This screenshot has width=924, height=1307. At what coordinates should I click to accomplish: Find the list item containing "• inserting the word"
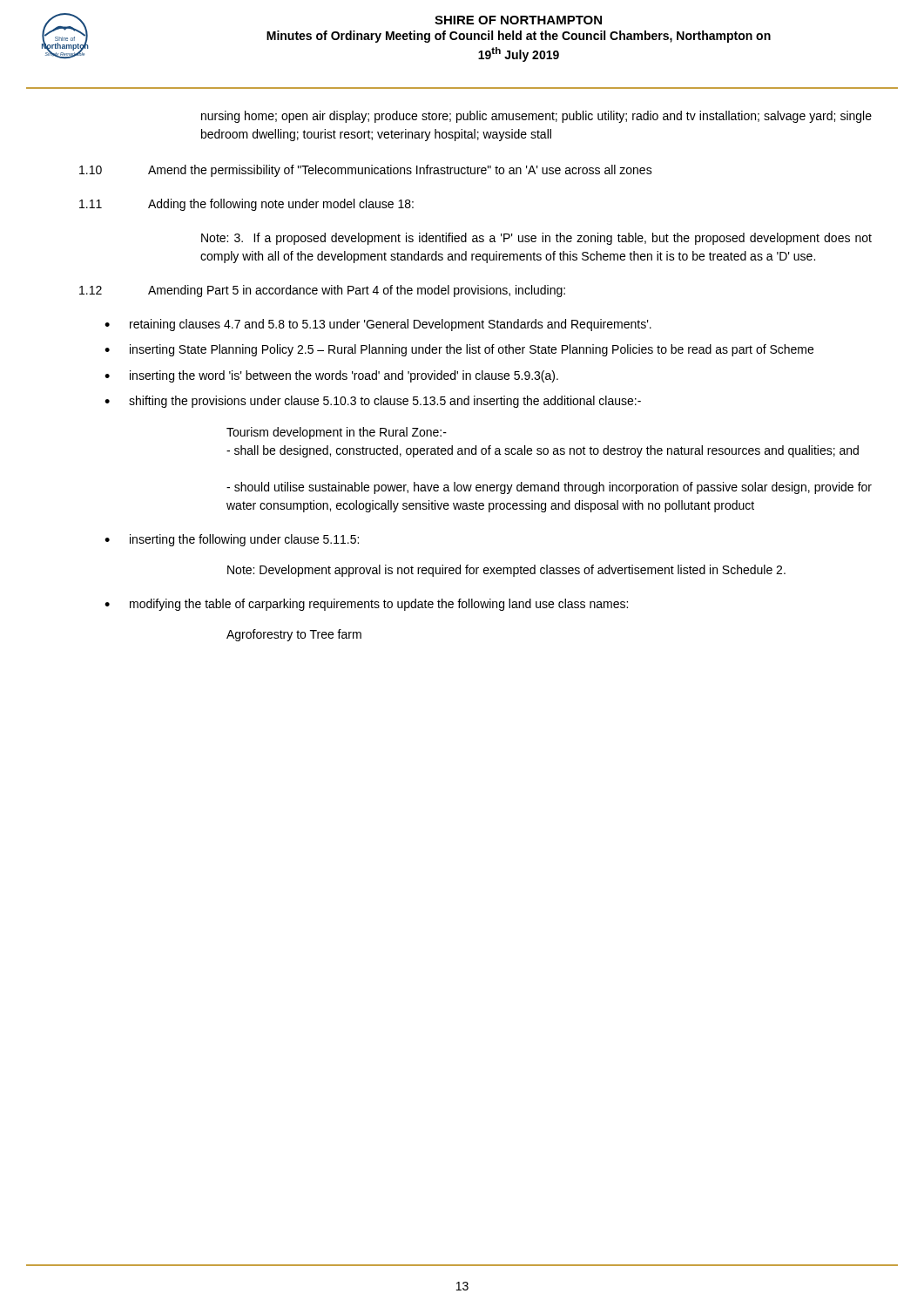tap(501, 377)
